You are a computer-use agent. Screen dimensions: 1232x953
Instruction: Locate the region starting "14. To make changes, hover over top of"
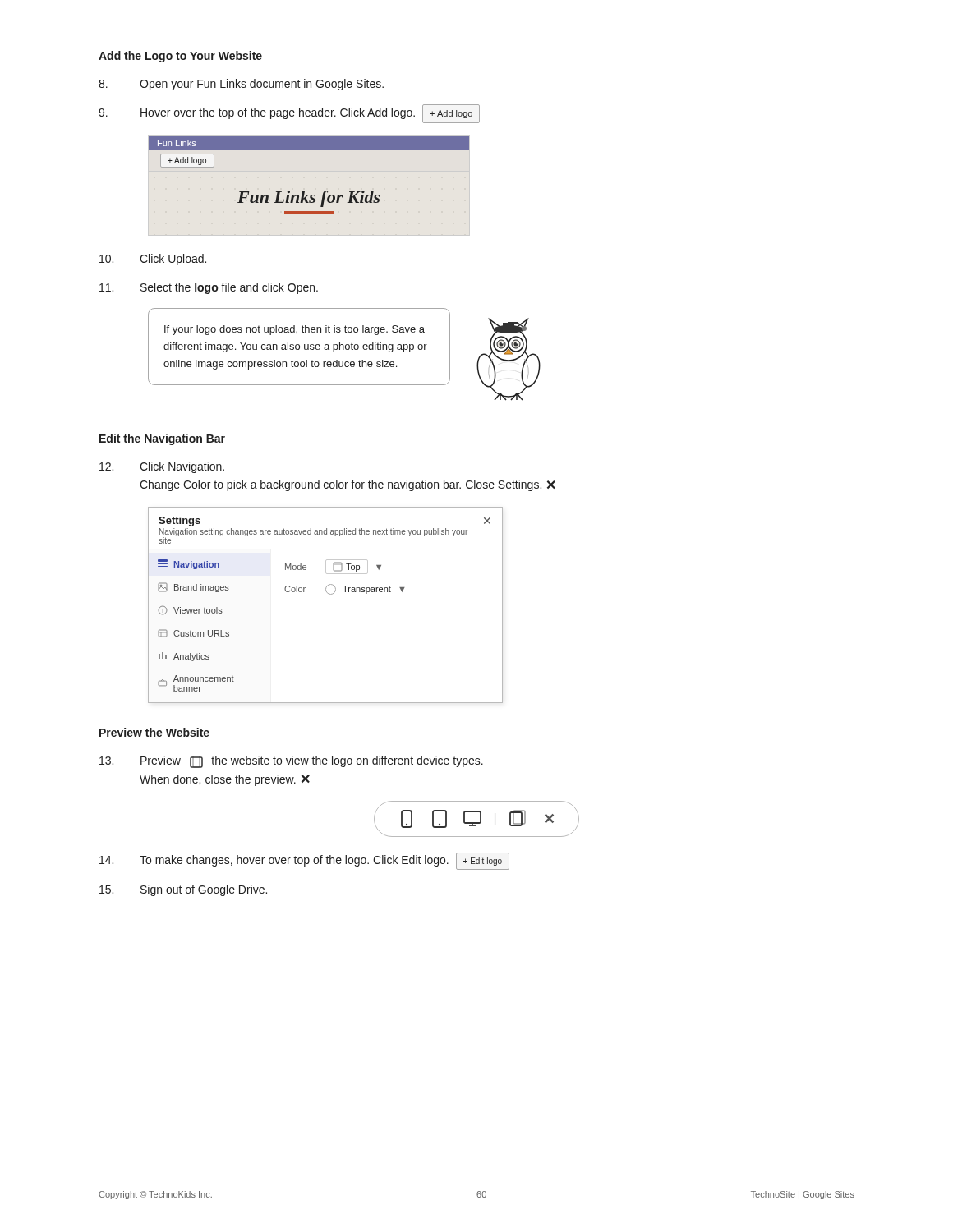(x=476, y=861)
